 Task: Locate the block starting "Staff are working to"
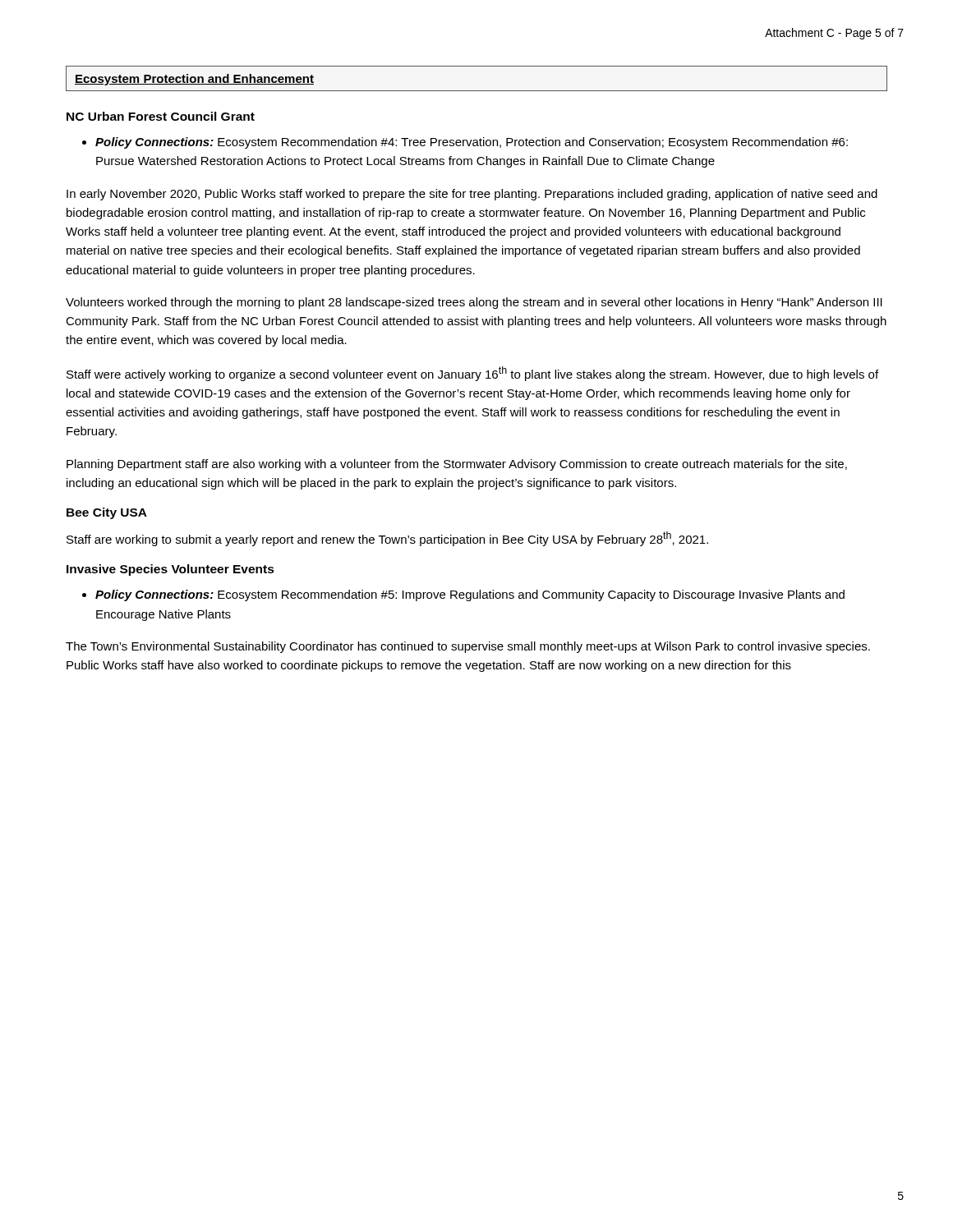click(x=388, y=538)
